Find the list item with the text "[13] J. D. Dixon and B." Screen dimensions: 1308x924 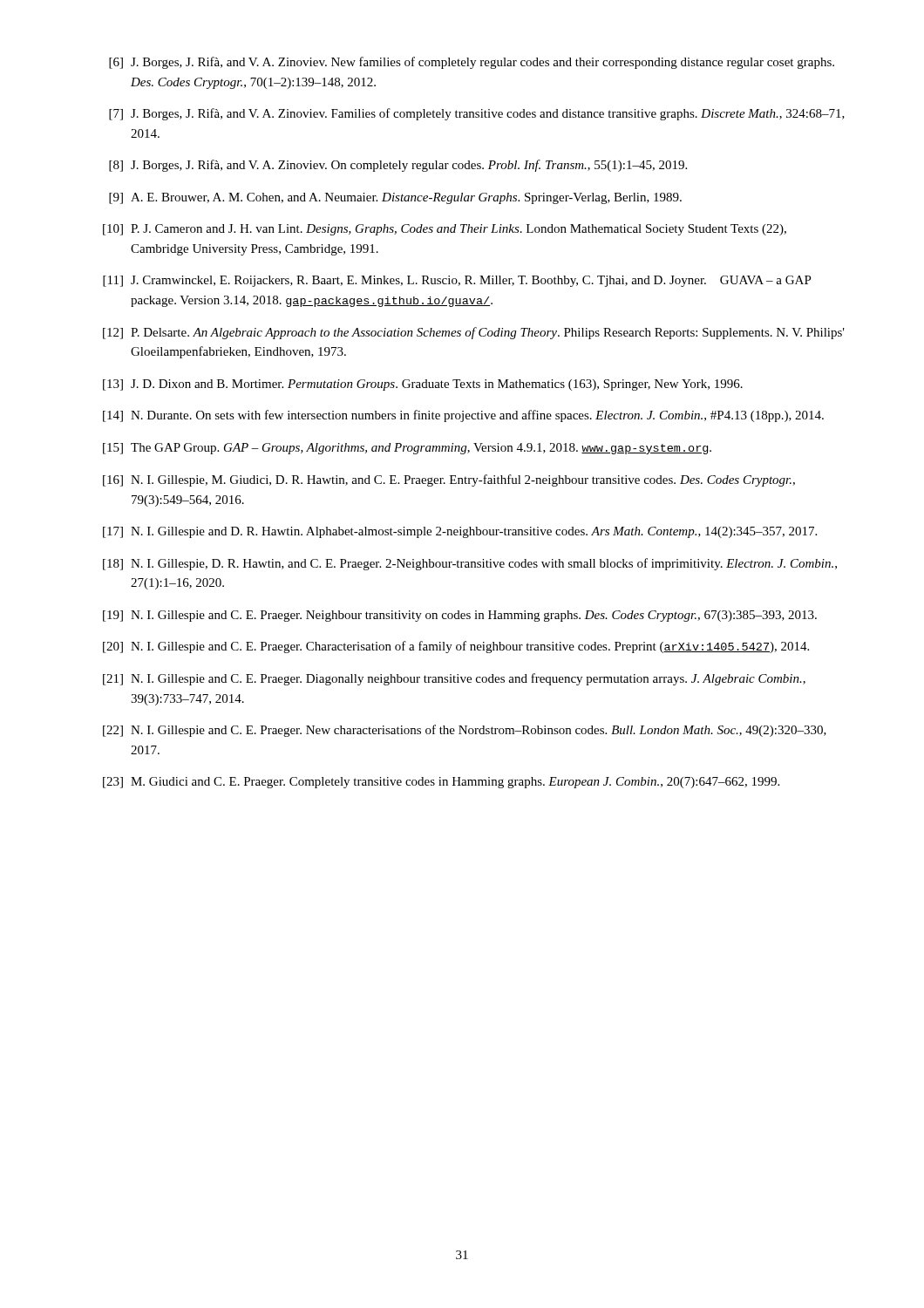[x=466, y=384]
